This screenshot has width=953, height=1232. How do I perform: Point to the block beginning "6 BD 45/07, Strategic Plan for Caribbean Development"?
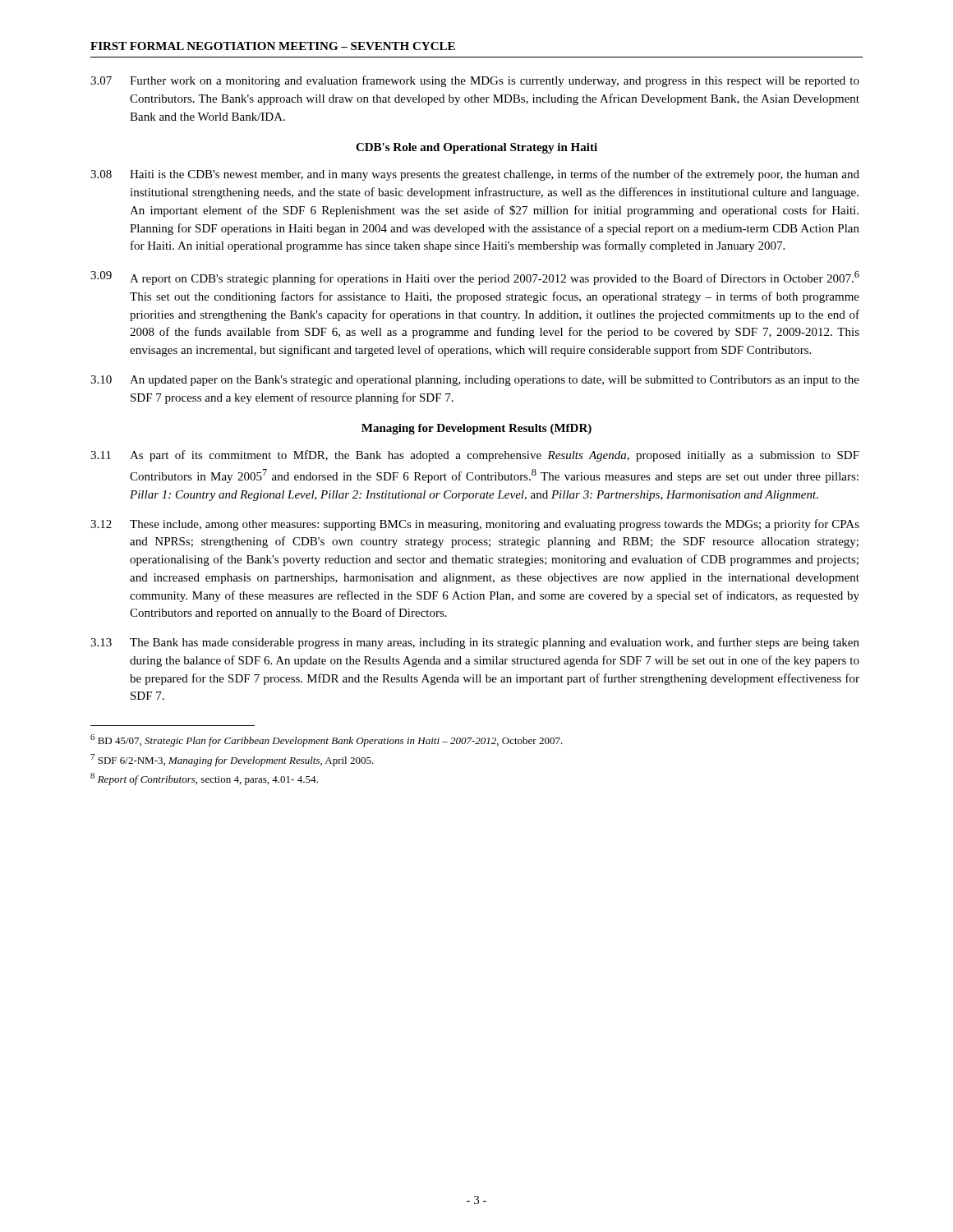click(x=327, y=739)
